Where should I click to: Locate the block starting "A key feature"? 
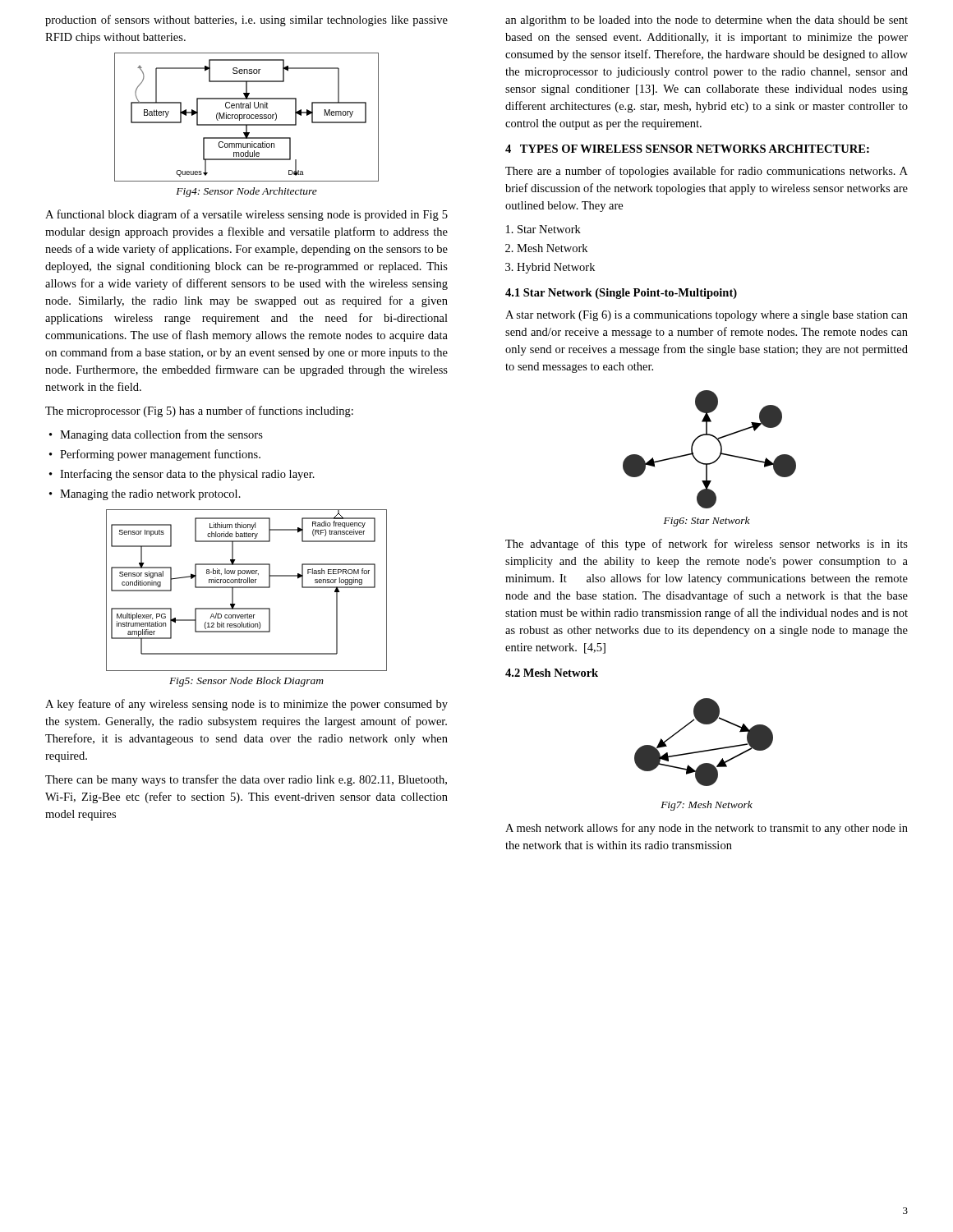(246, 705)
